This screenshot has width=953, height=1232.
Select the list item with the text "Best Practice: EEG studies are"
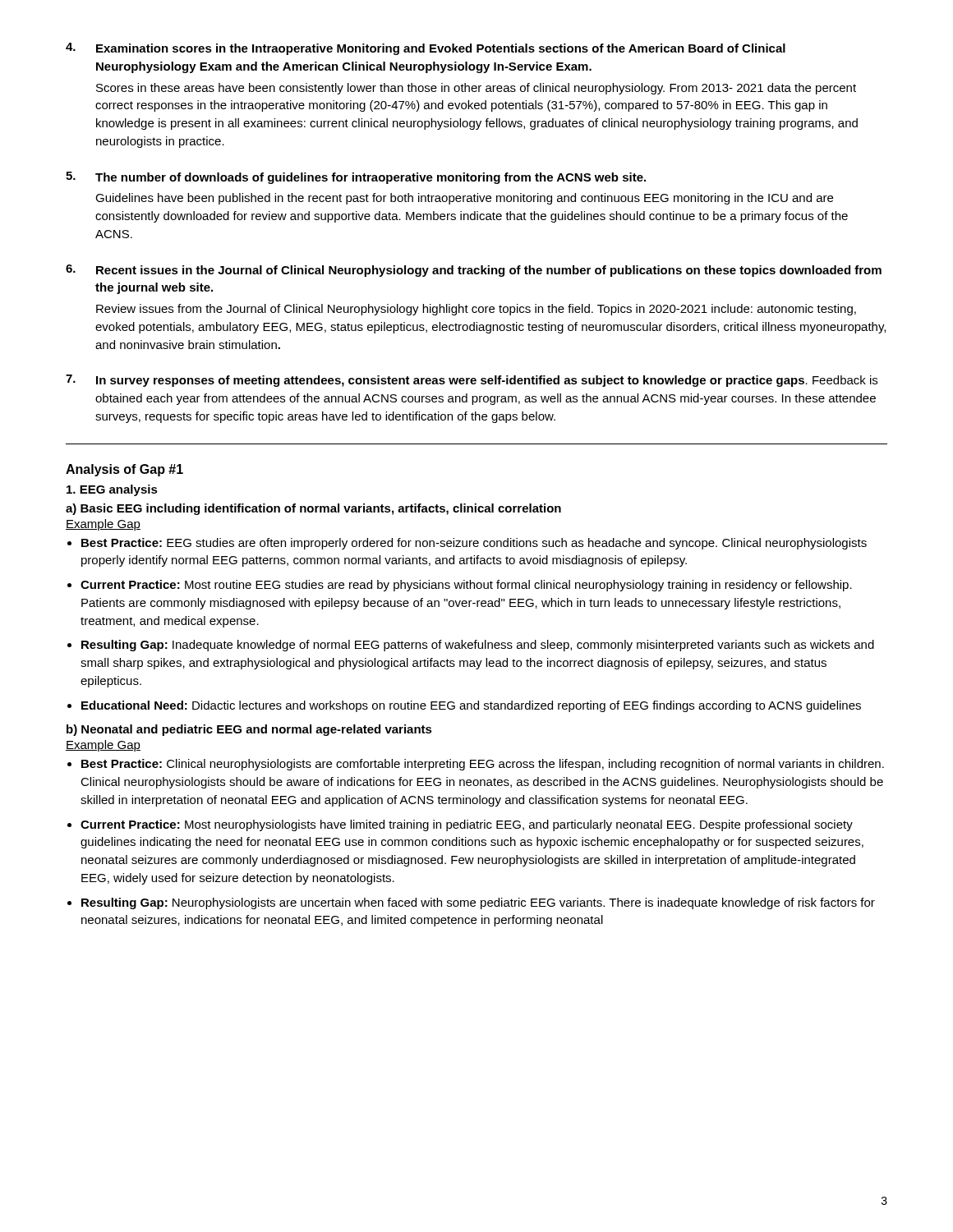point(474,551)
